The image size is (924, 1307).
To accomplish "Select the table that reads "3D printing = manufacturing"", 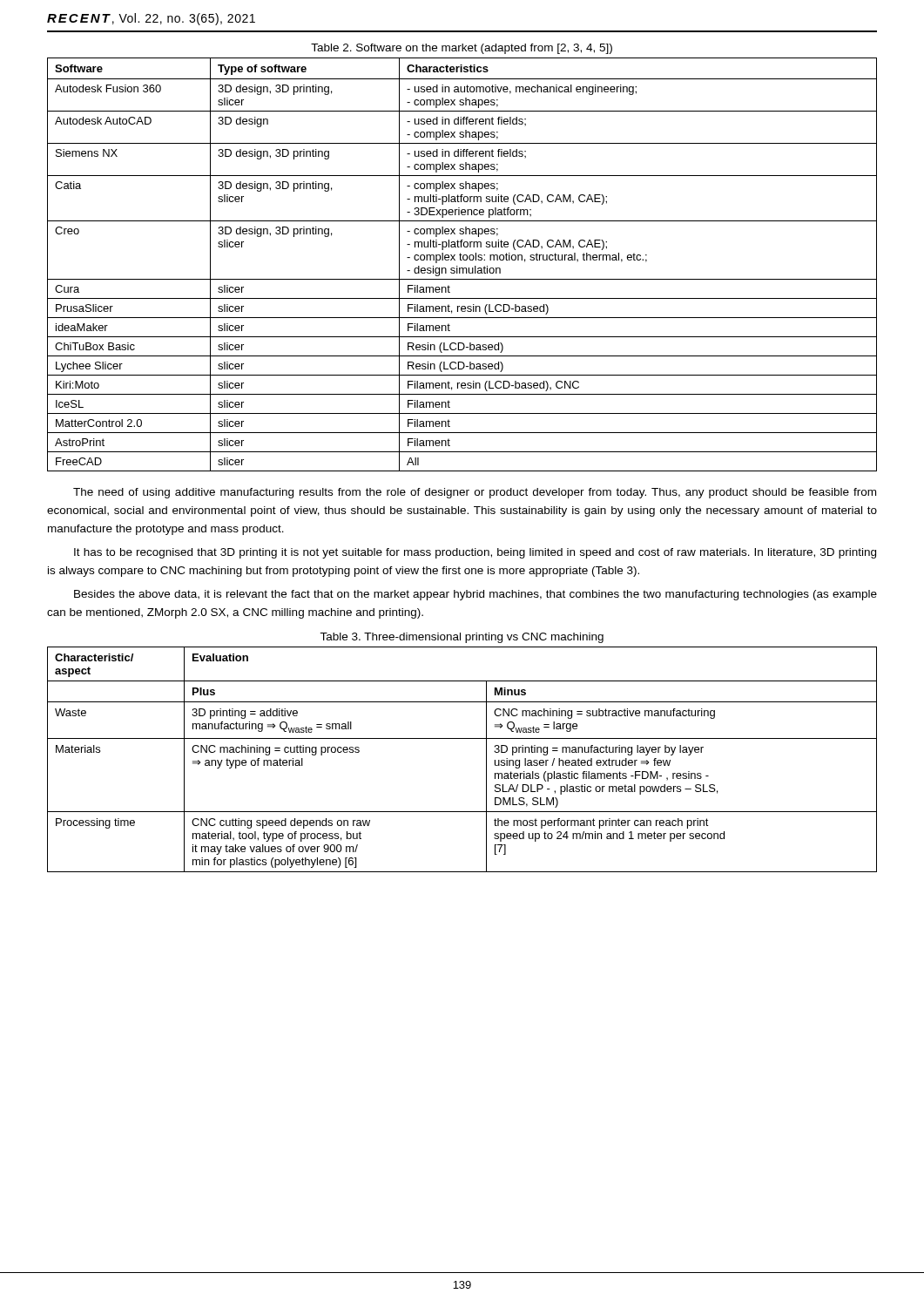I will (462, 760).
